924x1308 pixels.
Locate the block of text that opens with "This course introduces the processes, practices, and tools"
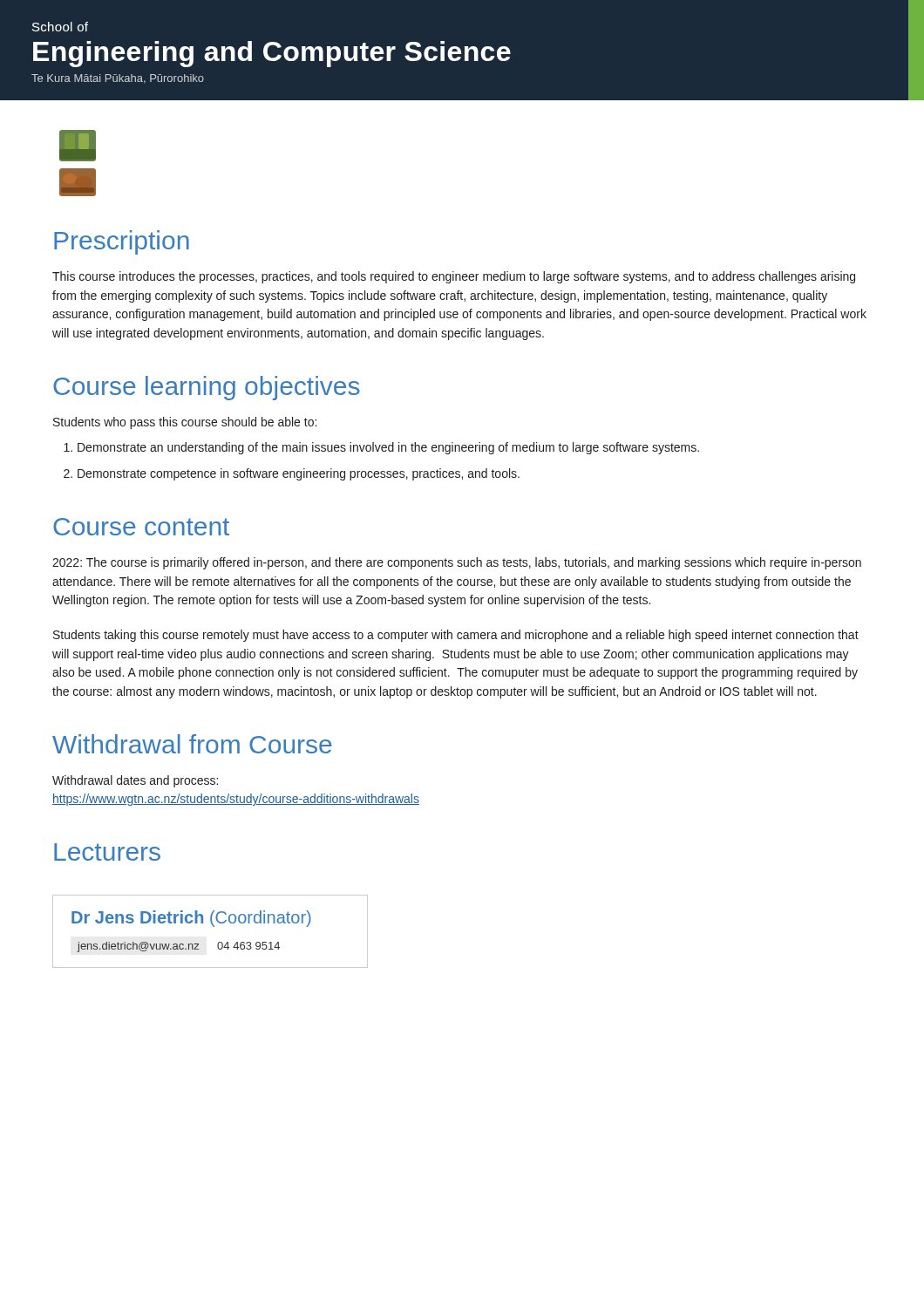click(462, 306)
